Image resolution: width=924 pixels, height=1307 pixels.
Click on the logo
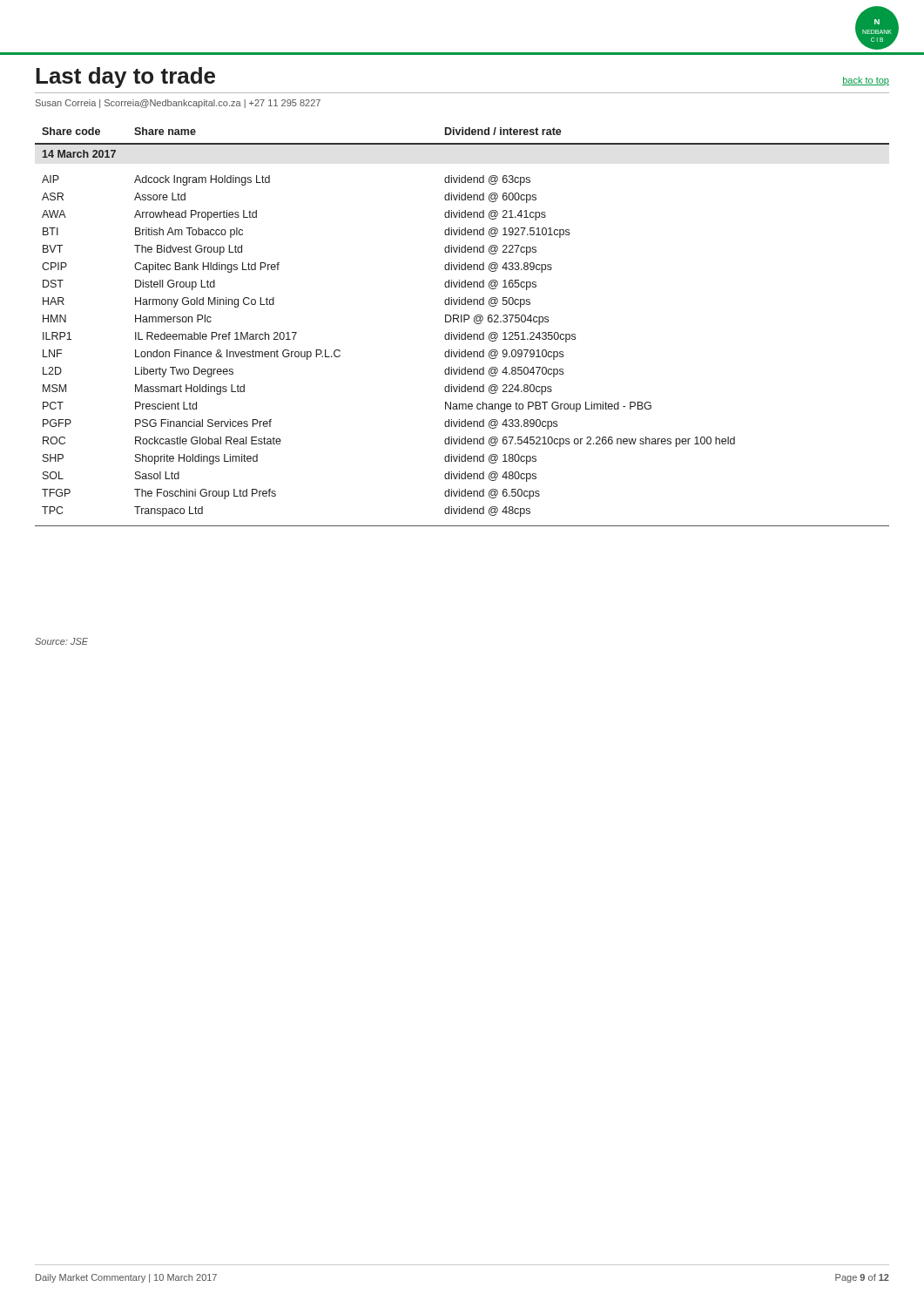pos(877,30)
